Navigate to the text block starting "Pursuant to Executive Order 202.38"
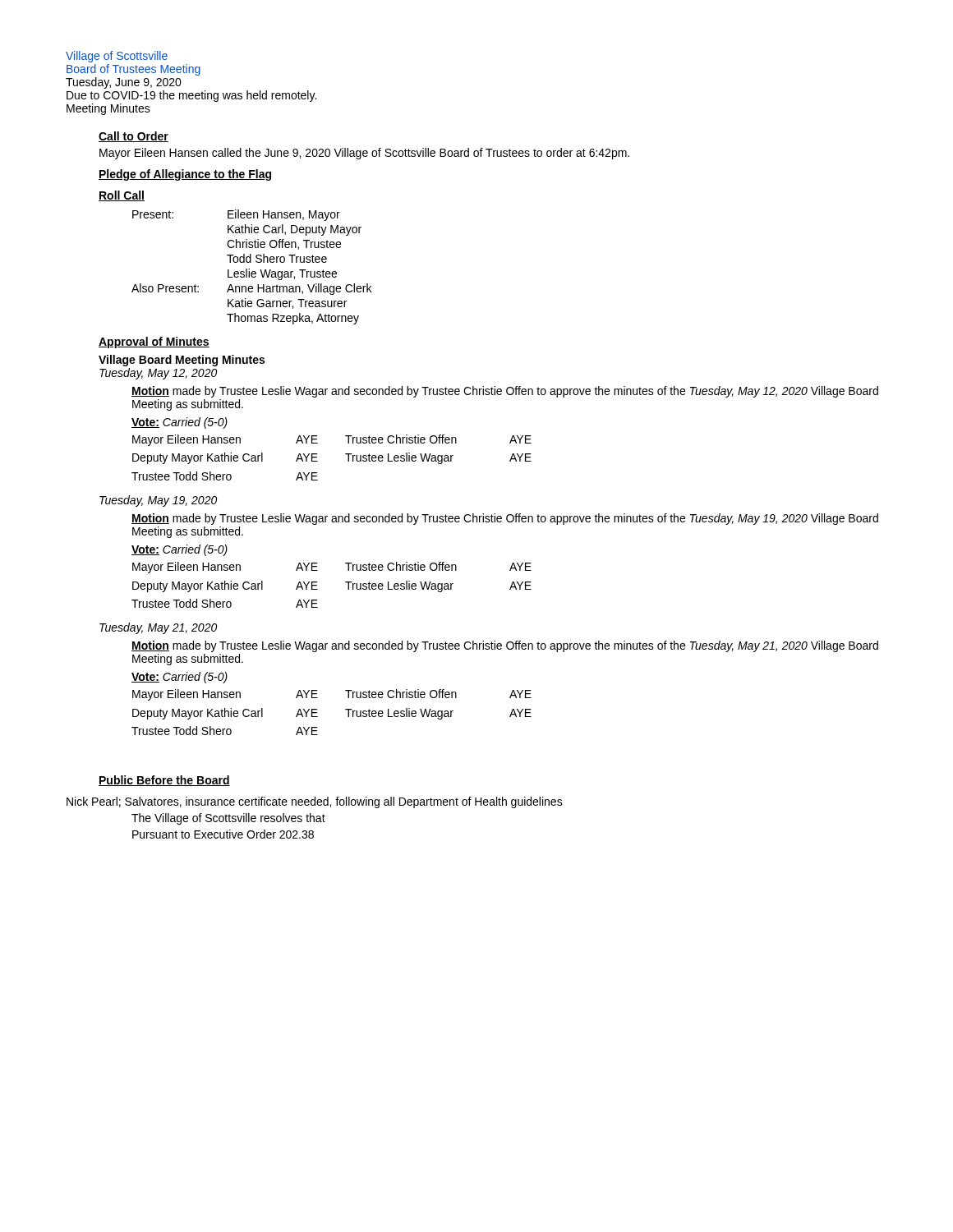The width and height of the screenshot is (953, 1232). click(x=223, y=834)
